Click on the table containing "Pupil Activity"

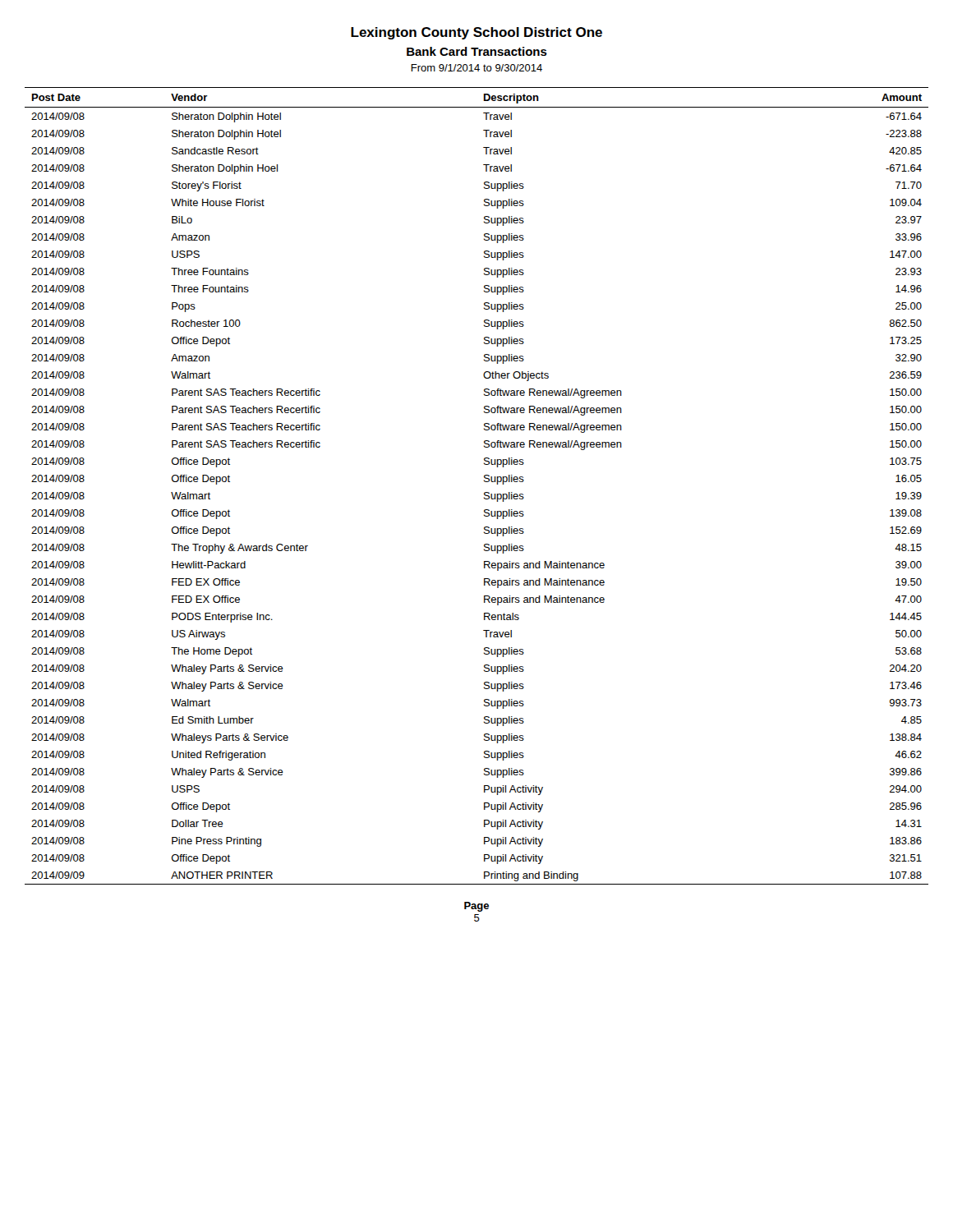[x=476, y=486]
